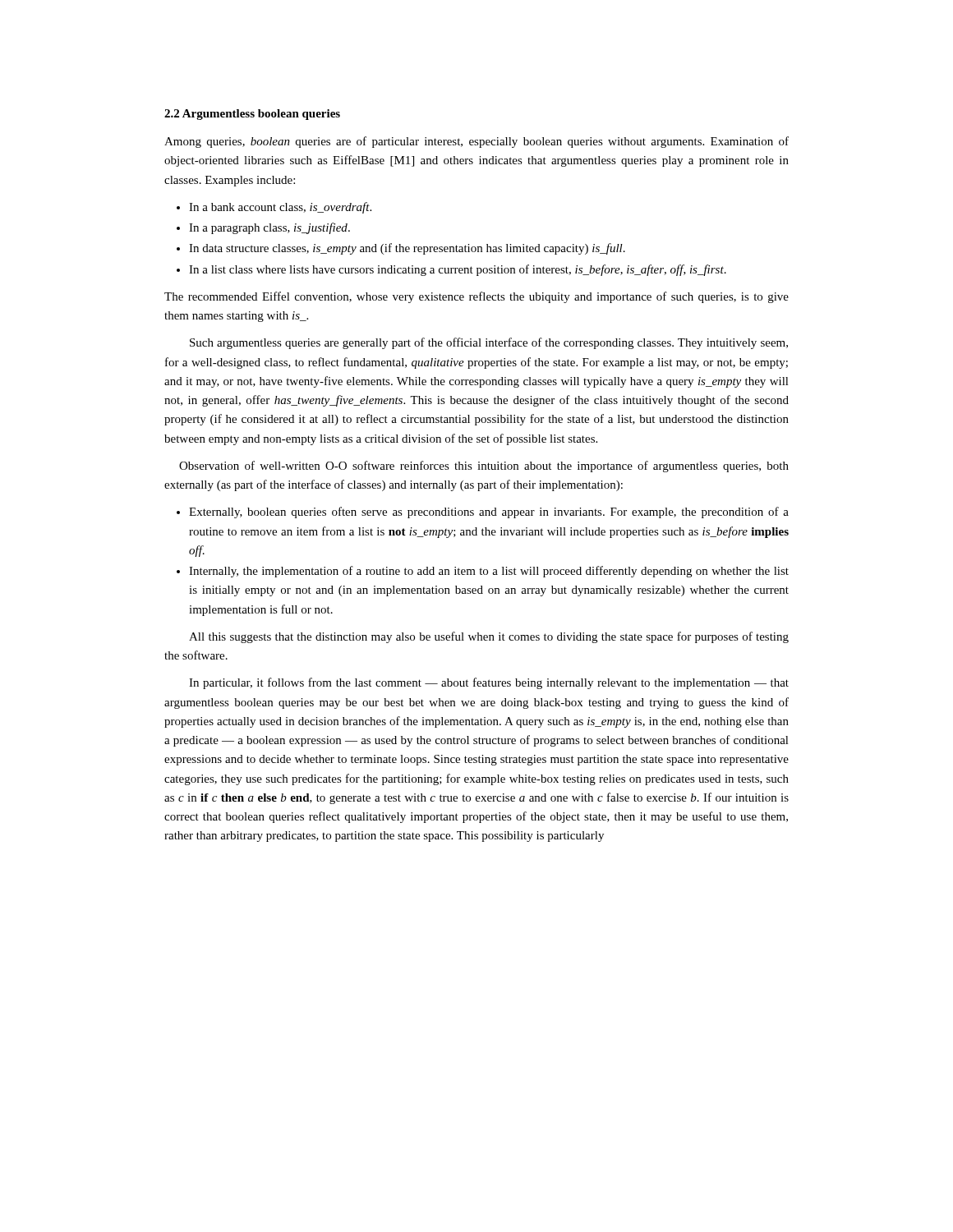Select the element starting "Internally, the implementation of a routine to add"
This screenshot has height=1232, width=953.
click(x=489, y=590)
